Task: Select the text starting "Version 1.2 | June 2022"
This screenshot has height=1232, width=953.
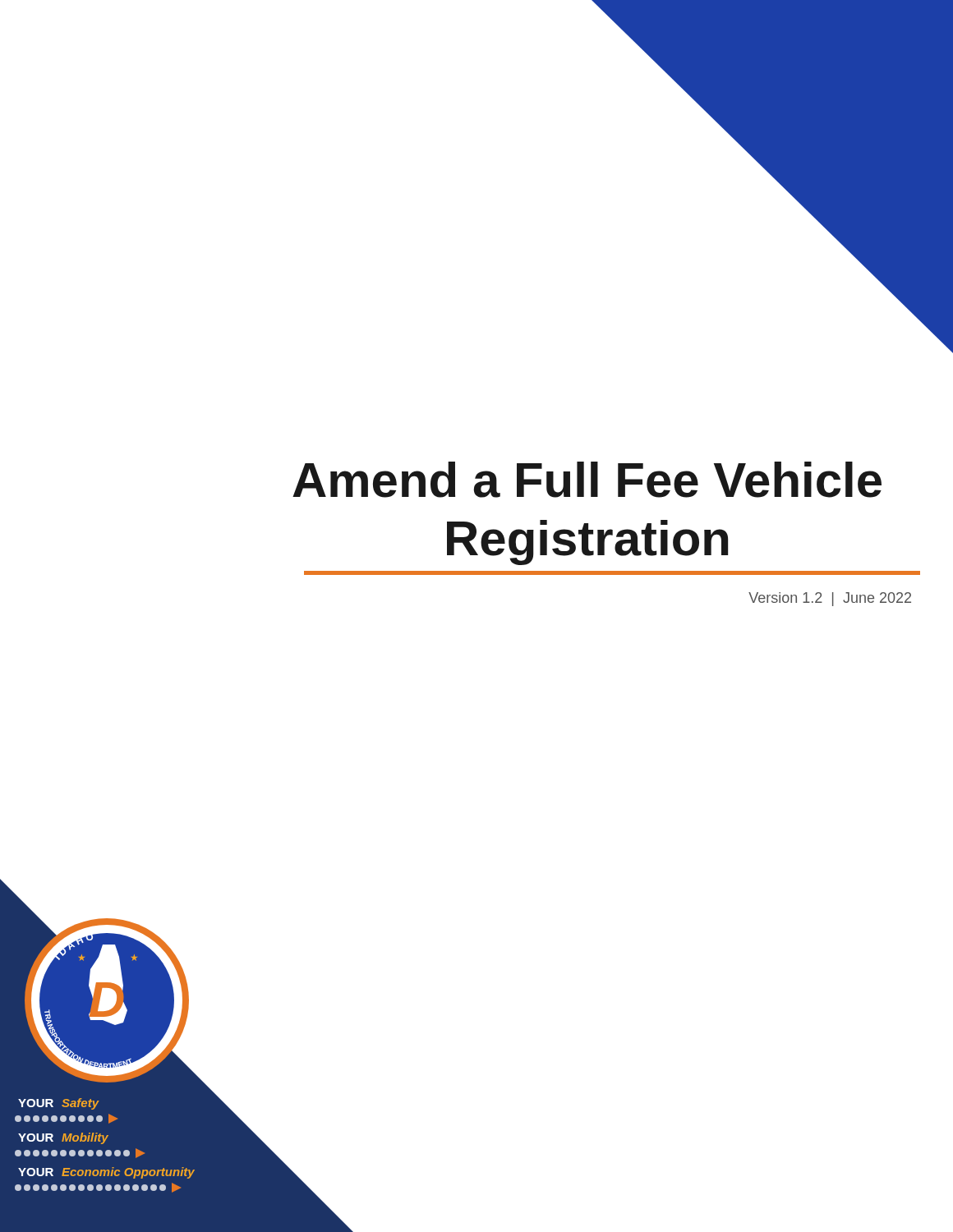Action: click(x=830, y=598)
